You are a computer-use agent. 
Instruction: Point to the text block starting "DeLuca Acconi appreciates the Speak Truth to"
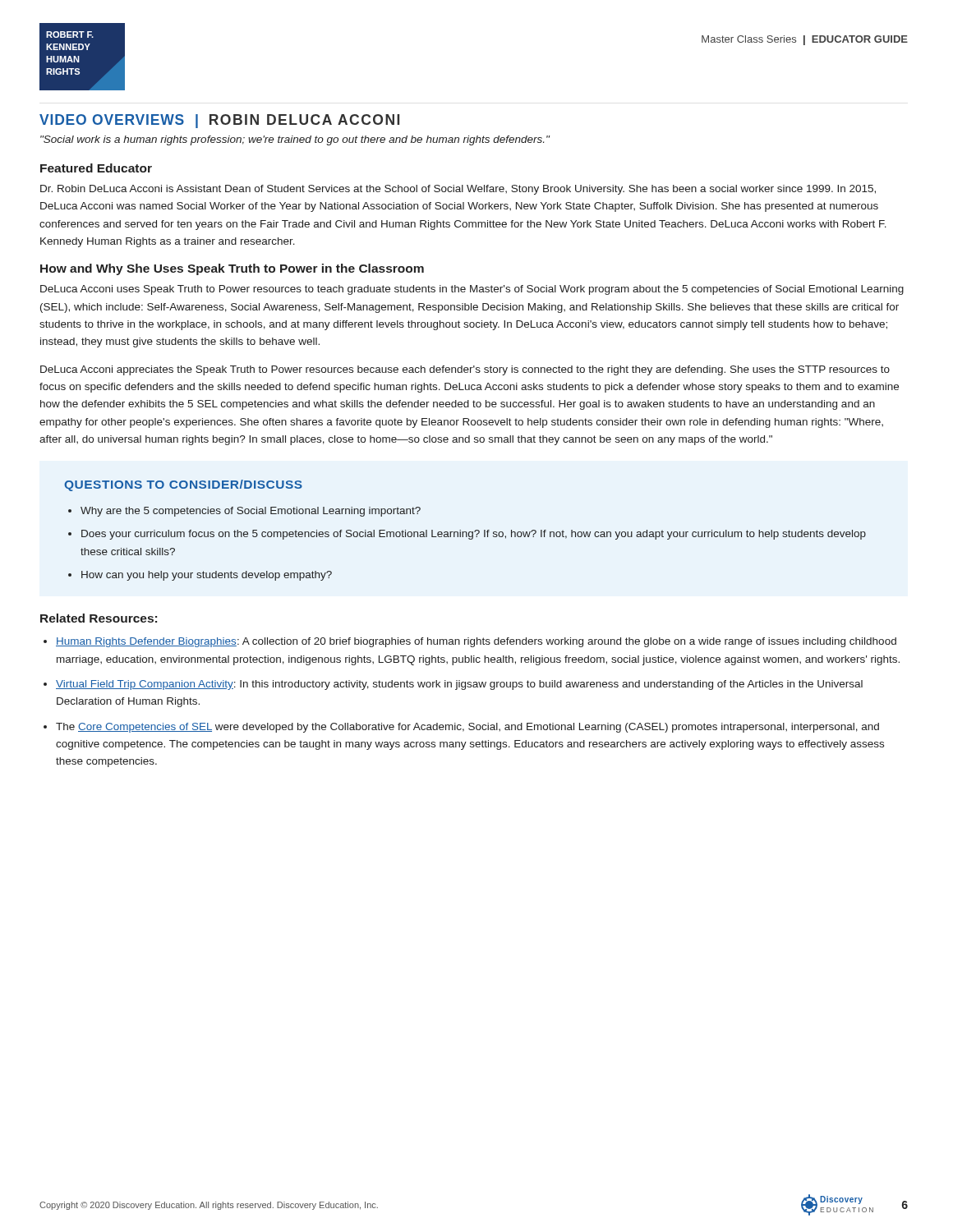pos(469,404)
